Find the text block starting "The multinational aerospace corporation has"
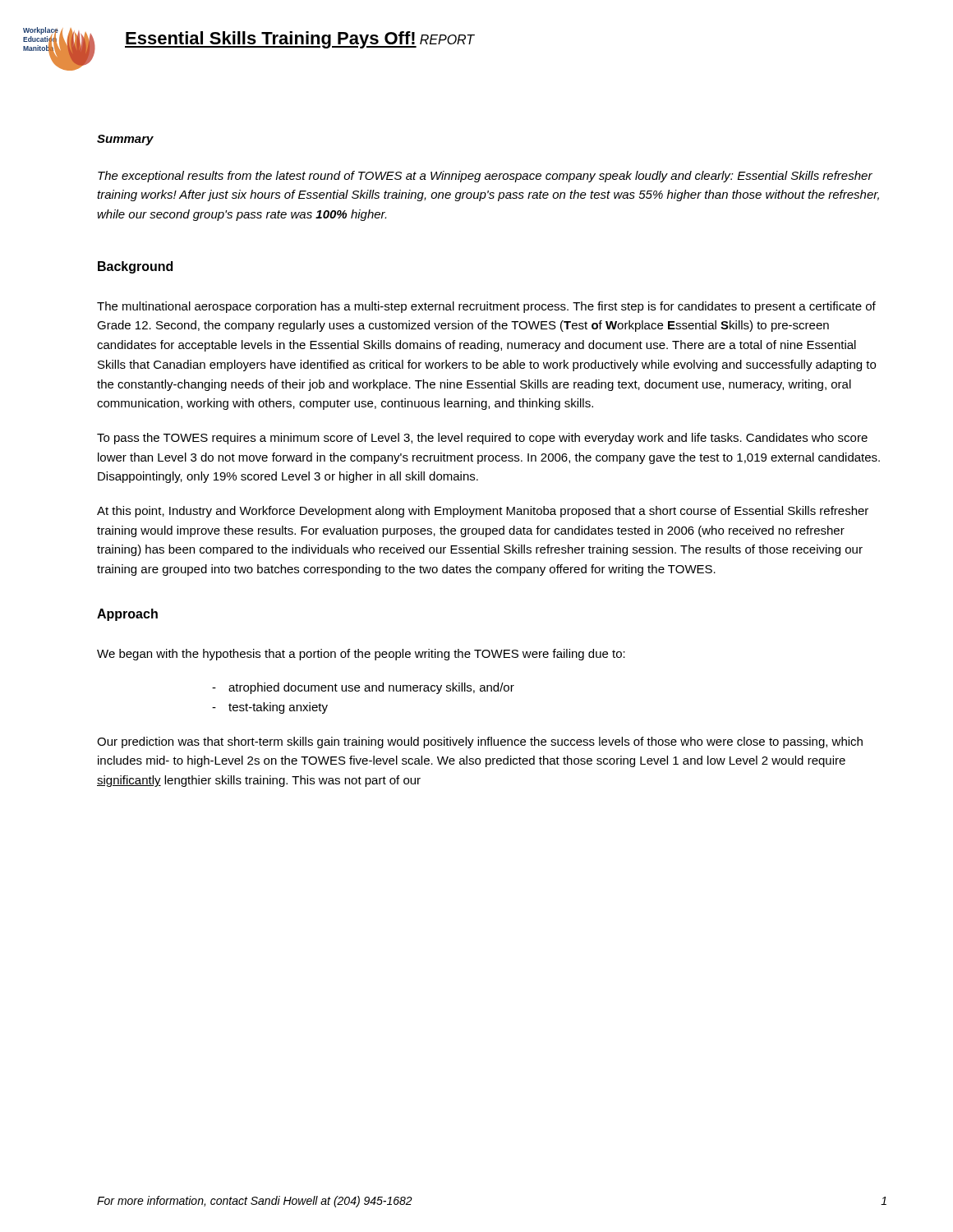 tap(492, 355)
